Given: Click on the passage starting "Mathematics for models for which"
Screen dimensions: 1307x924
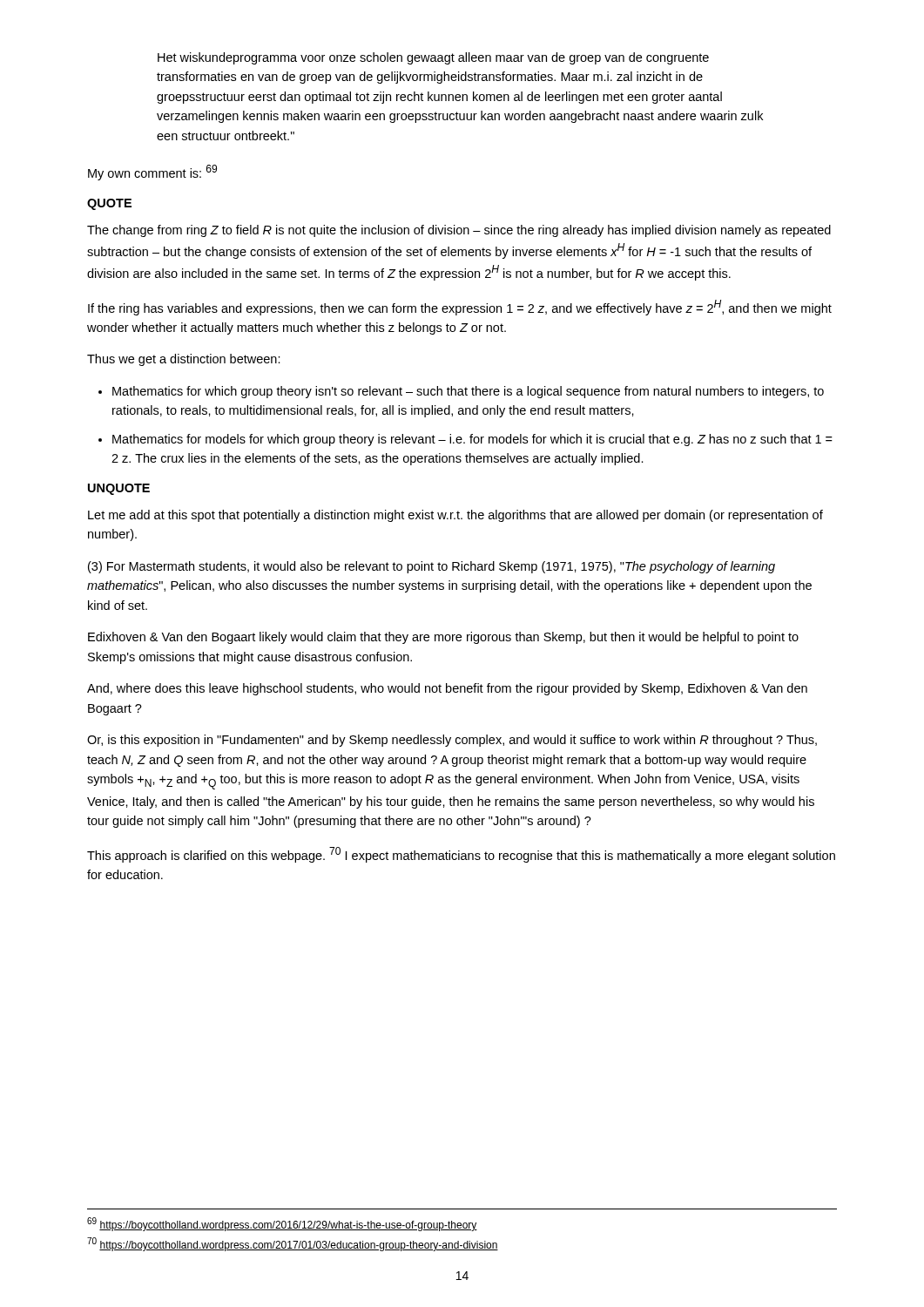Looking at the screenshot, I should [x=472, y=449].
